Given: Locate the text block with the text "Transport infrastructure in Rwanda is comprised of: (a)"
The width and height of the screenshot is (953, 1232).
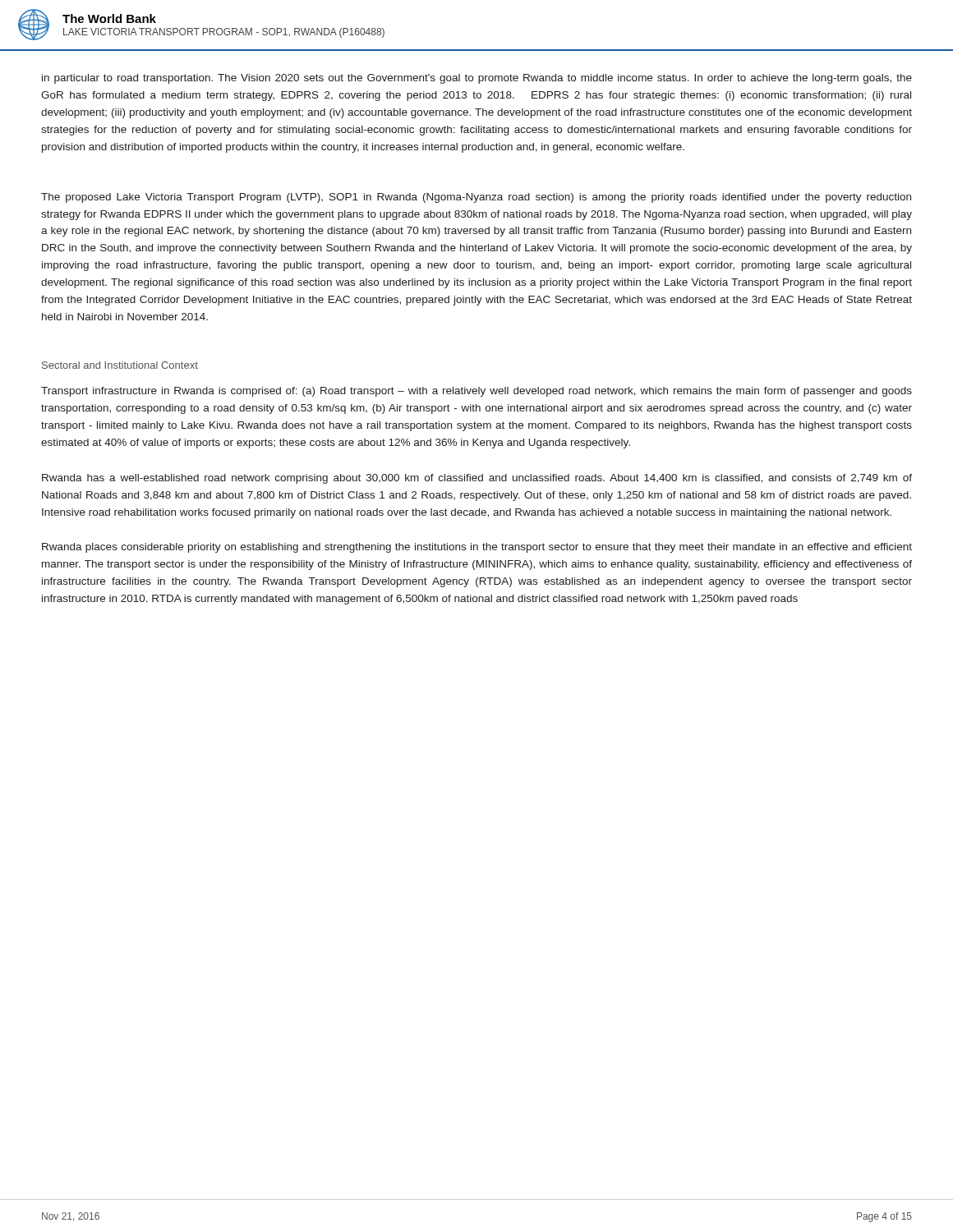Looking at the screenshot, I should click(x=476, y=416).
